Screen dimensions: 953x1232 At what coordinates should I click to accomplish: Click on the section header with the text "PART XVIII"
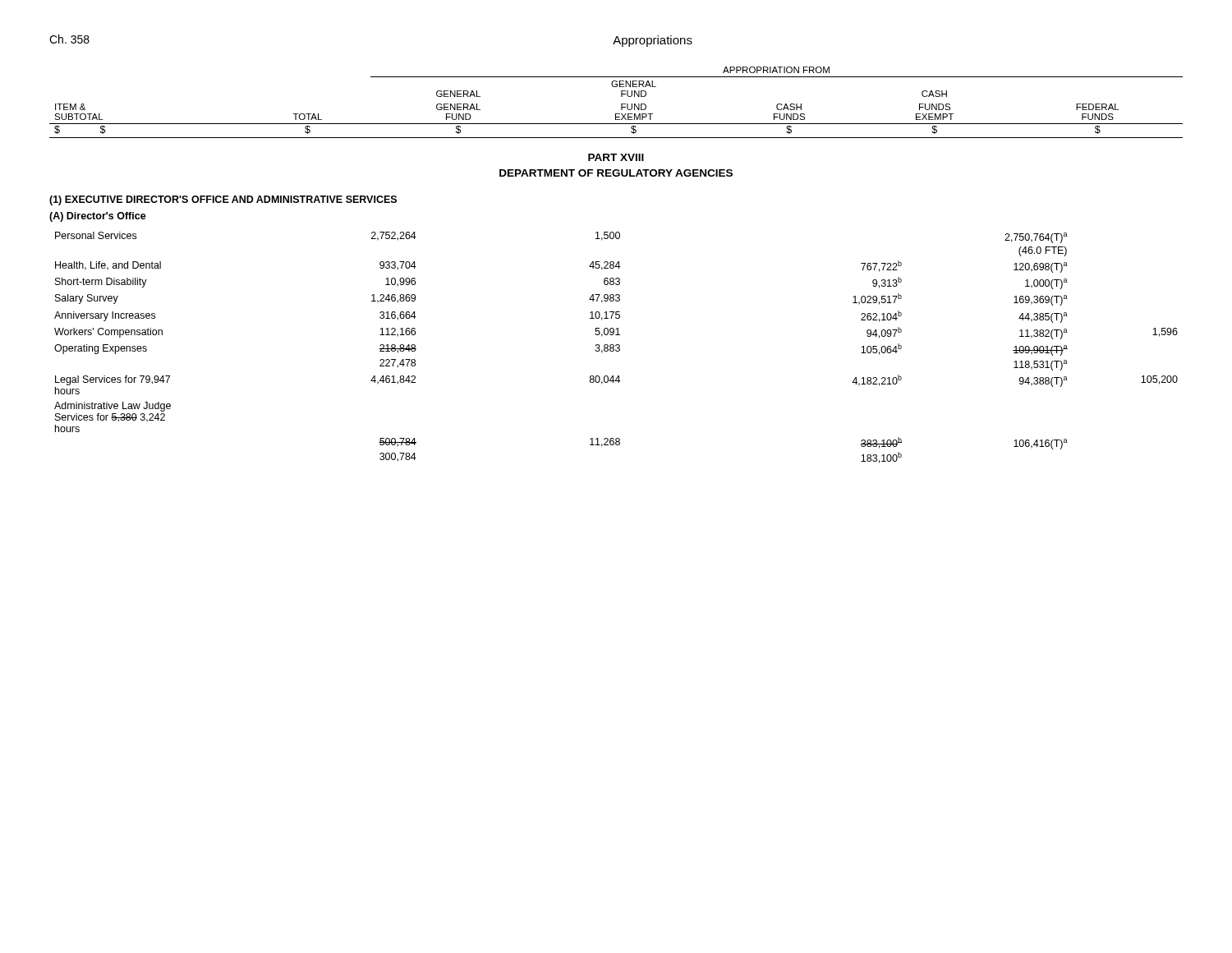point(616,157)
